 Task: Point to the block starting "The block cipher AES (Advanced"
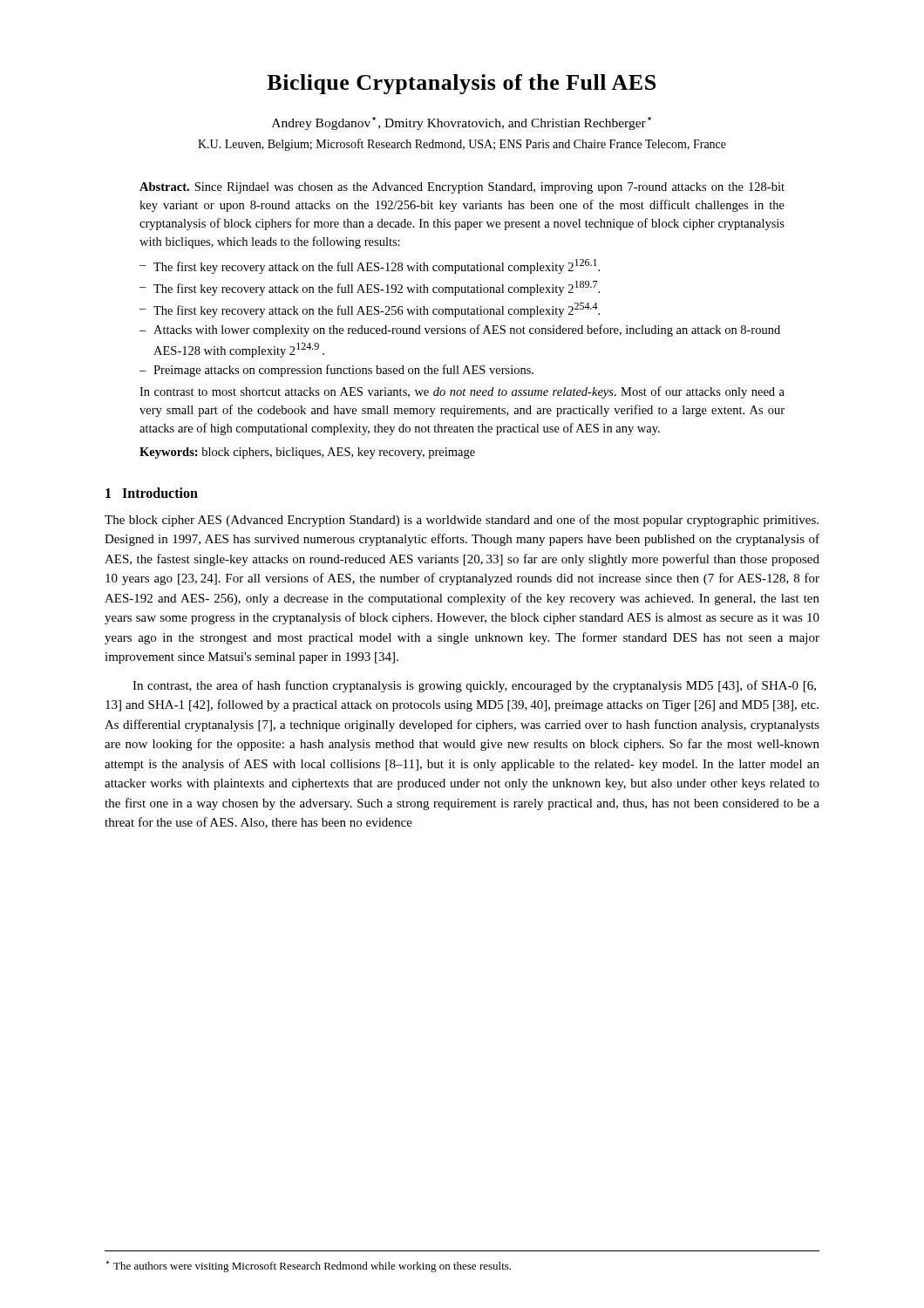(462, 671)
